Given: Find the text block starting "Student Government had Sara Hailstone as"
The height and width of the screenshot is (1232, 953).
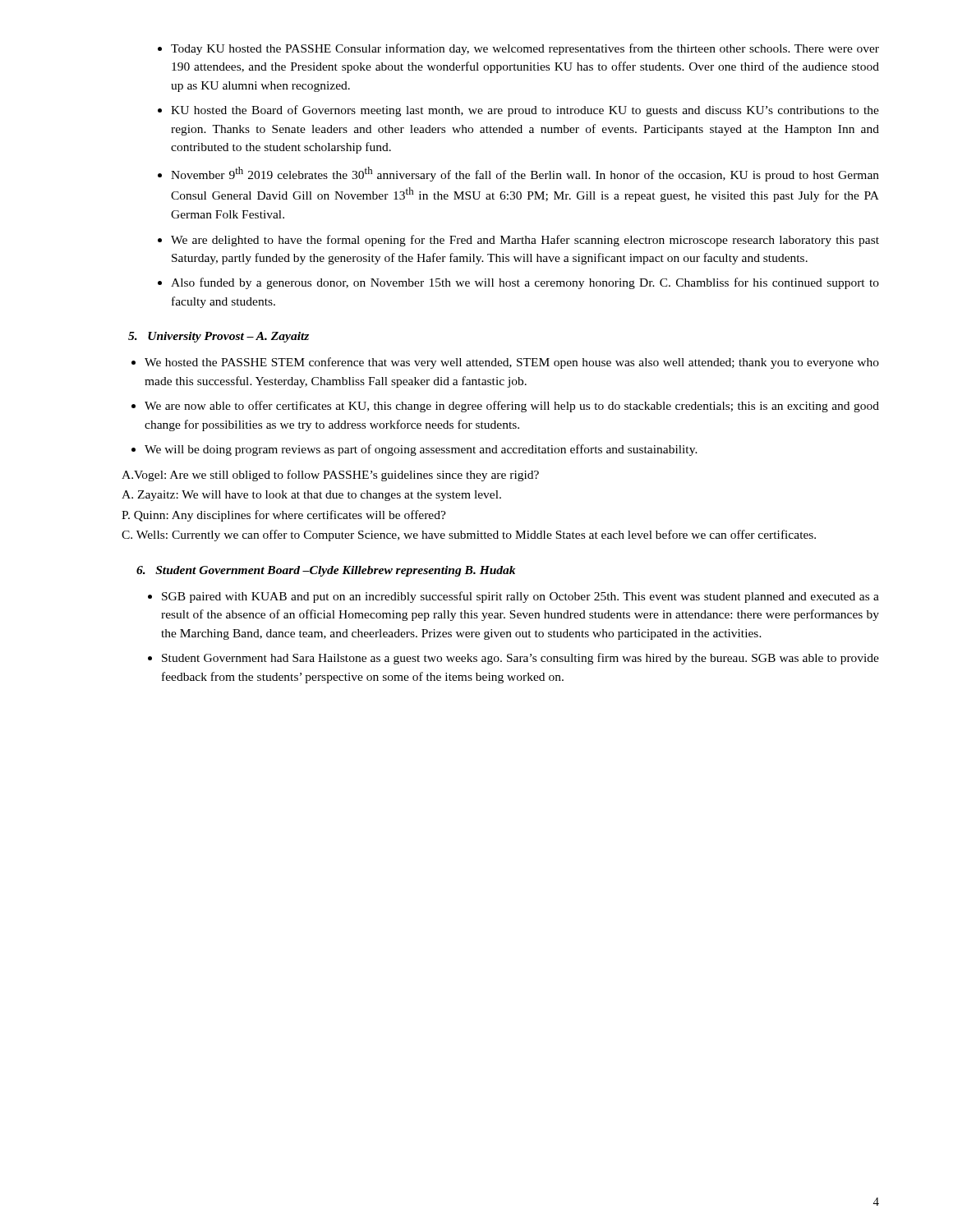Looking at the screenshot, I should pos(520,667).
